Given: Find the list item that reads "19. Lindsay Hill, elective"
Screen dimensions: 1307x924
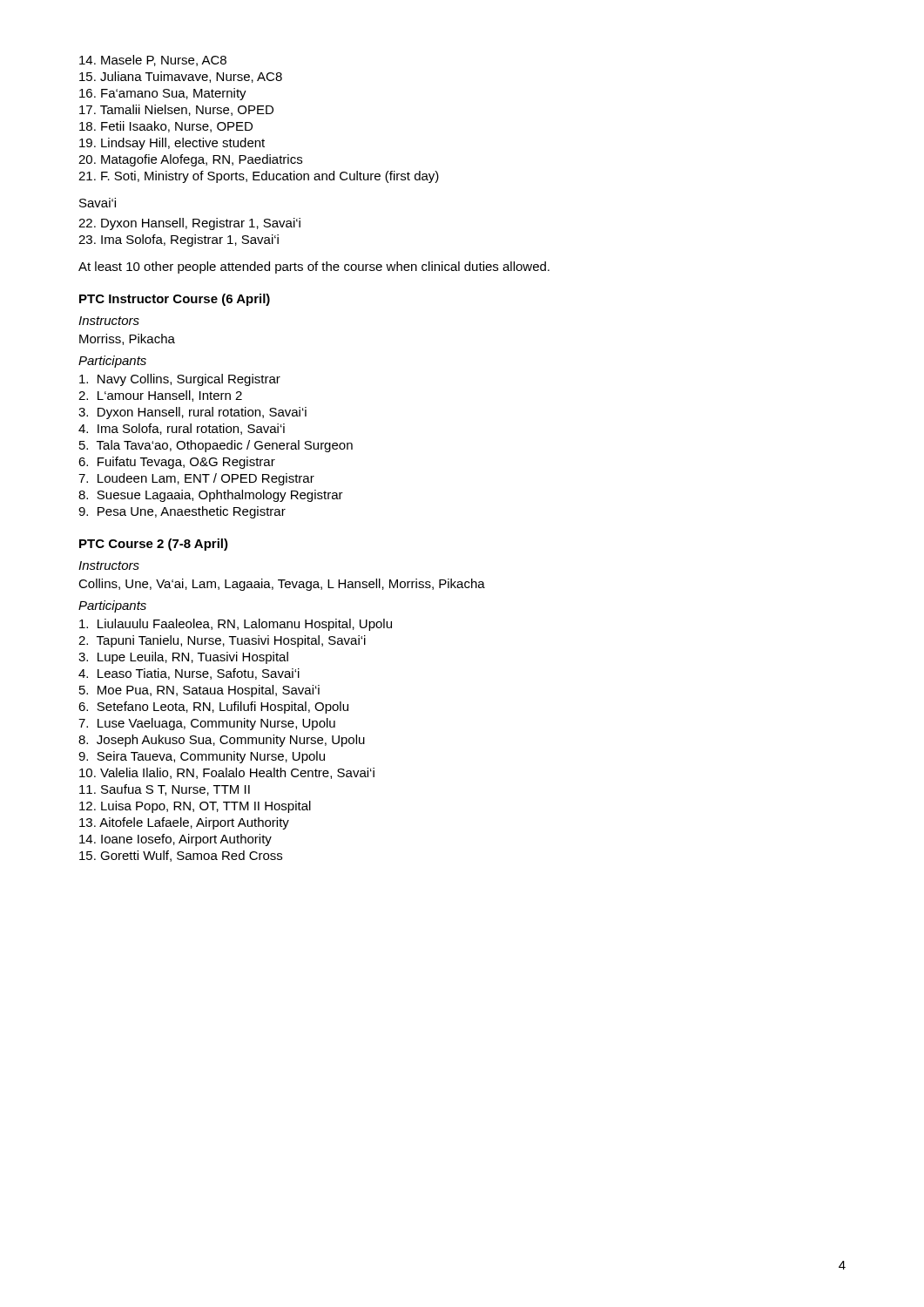Looking at the screenshot, I should [172, 142].
